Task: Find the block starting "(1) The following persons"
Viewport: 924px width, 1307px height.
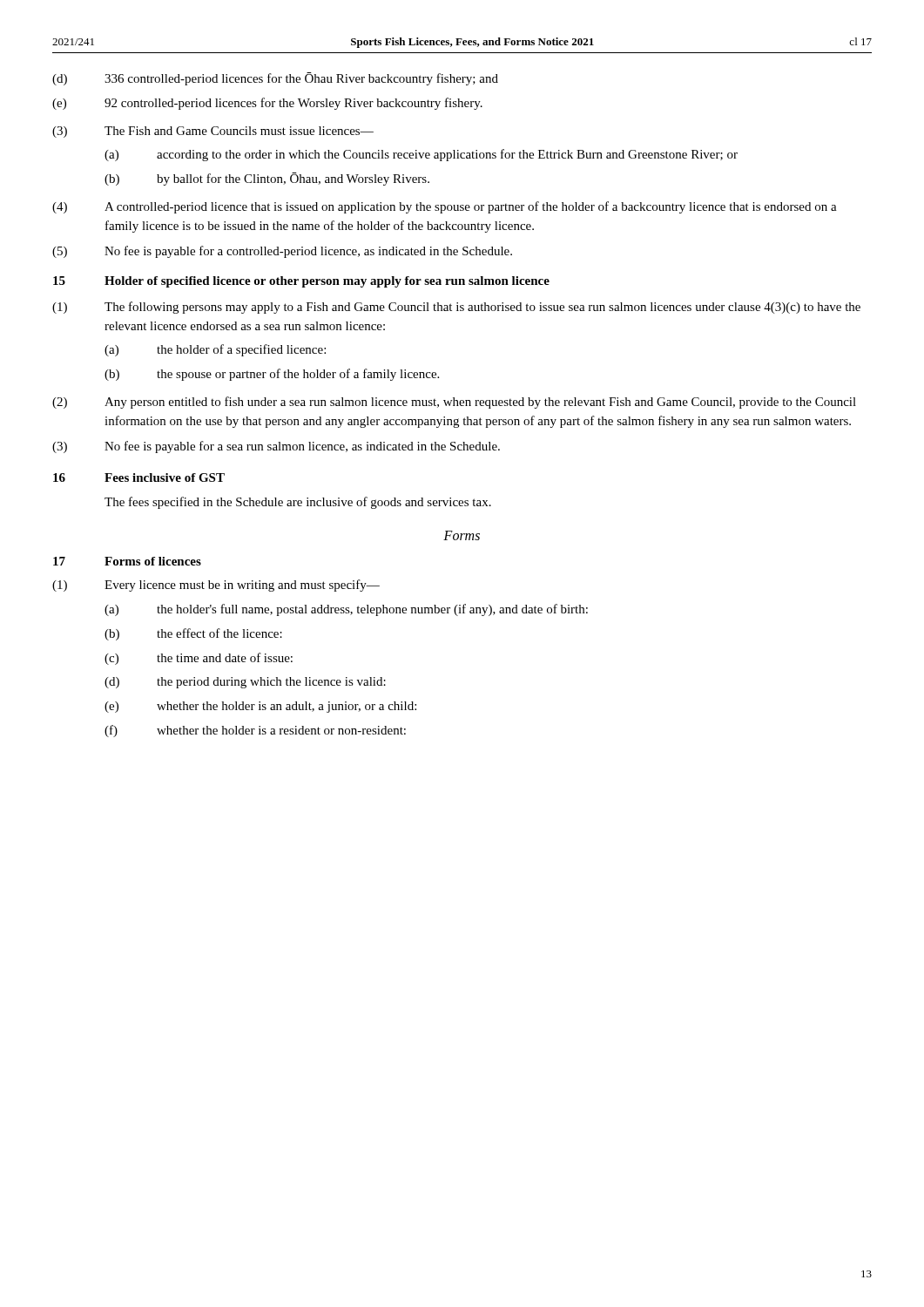Action: pos(462,317)
